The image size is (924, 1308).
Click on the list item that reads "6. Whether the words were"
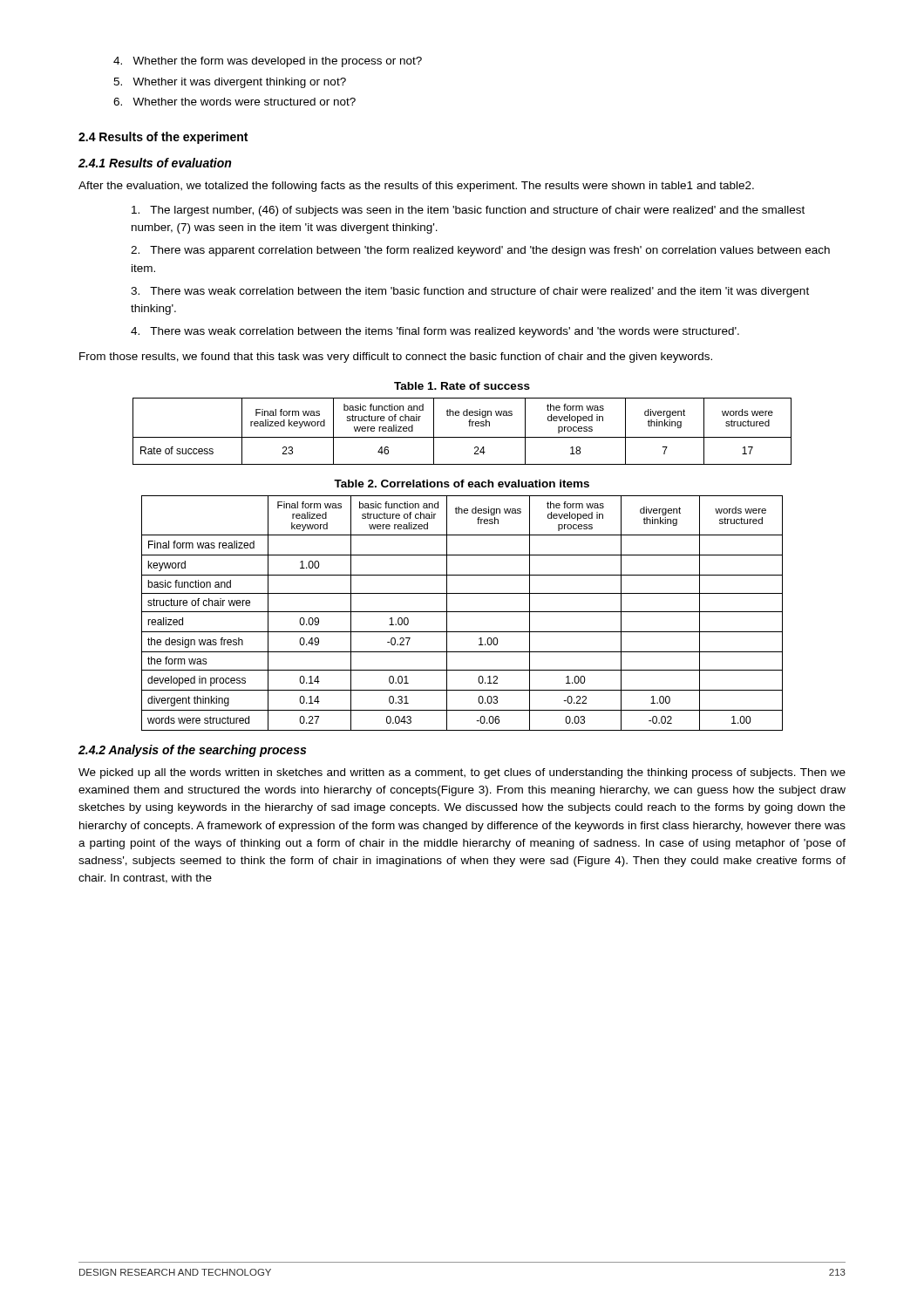tap(235, 102)
